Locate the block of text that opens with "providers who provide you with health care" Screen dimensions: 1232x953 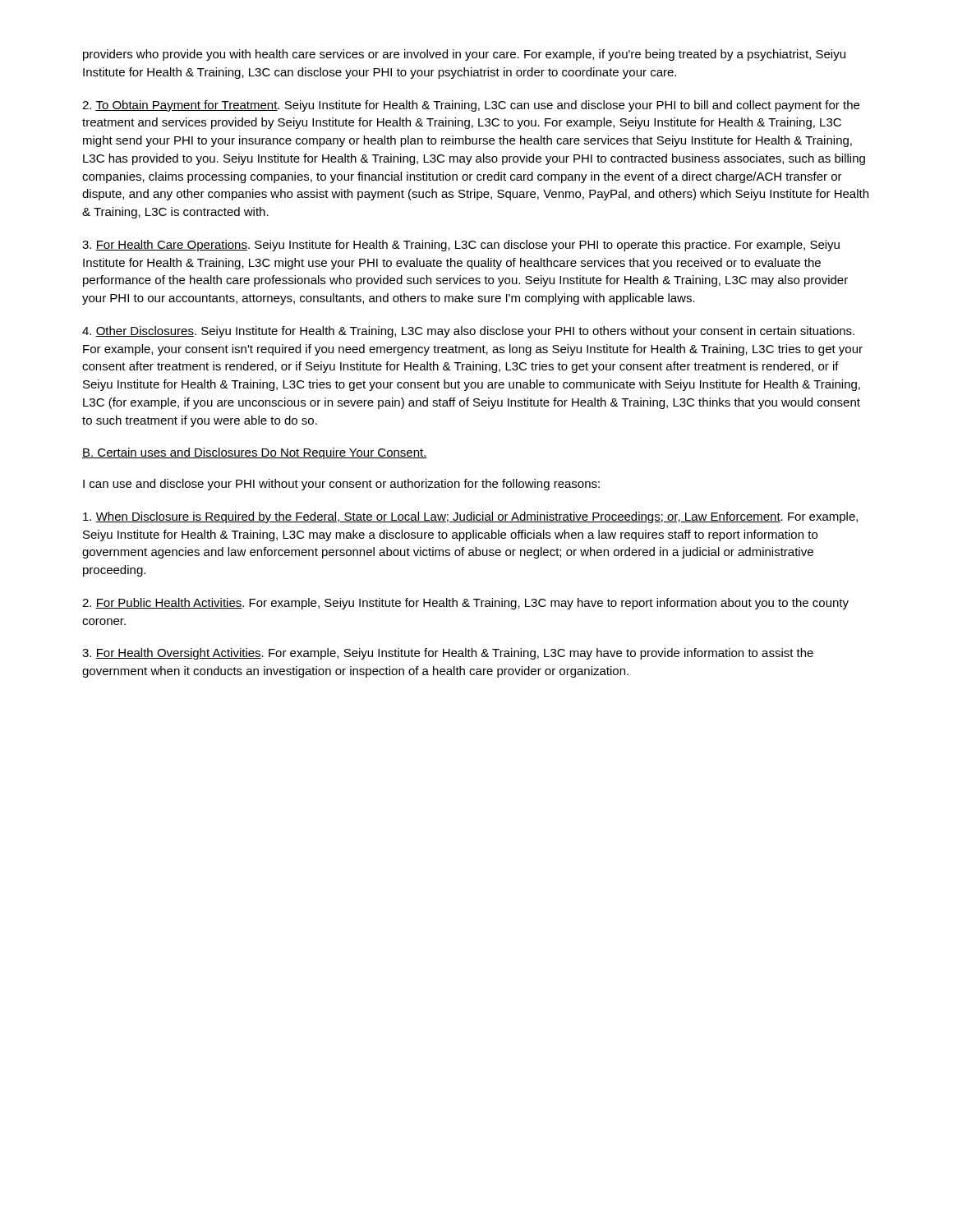pos(464,63)
